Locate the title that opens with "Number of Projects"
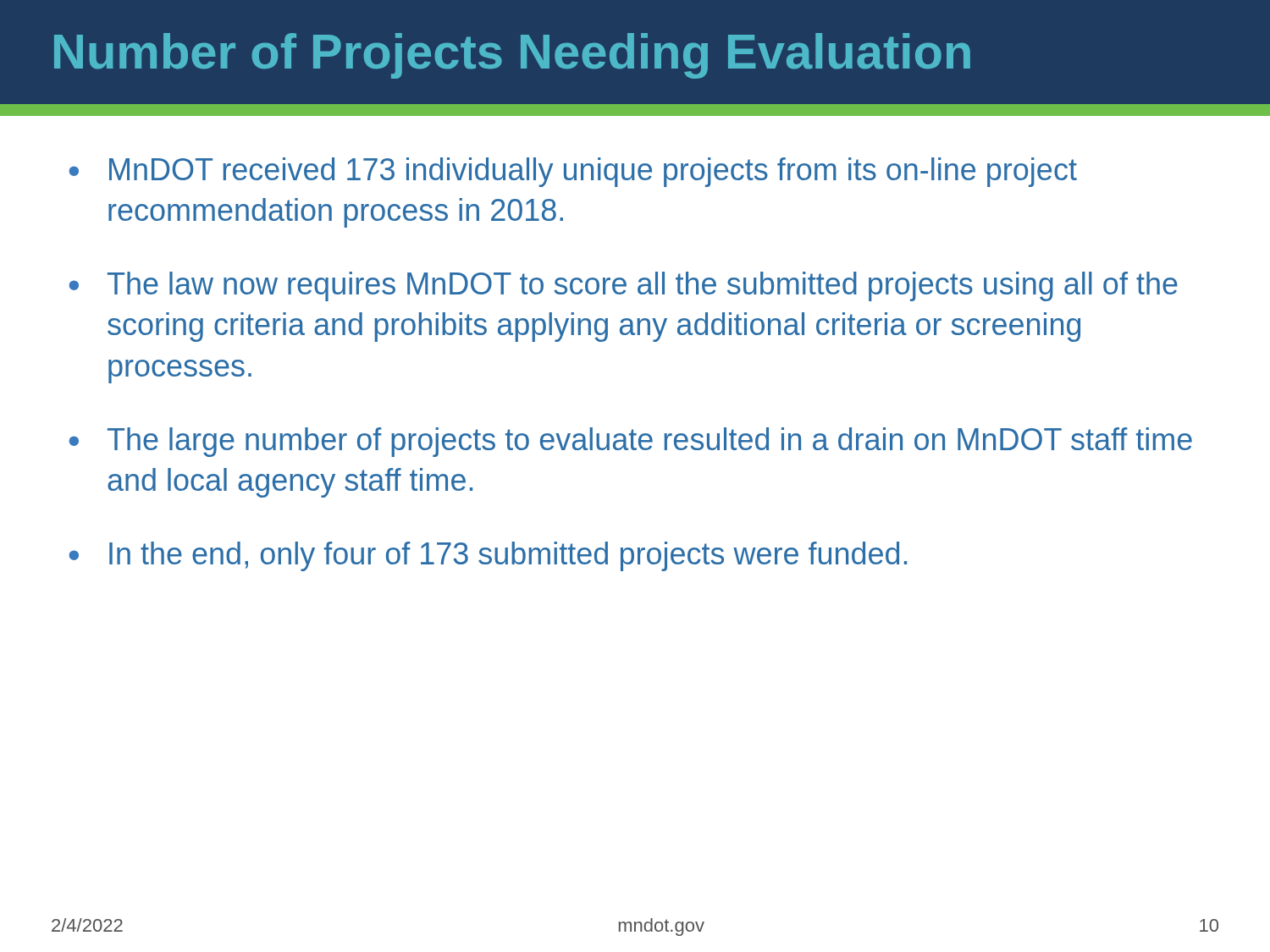The width and height of the screenshot is (1270, 952). pos(635,52)
